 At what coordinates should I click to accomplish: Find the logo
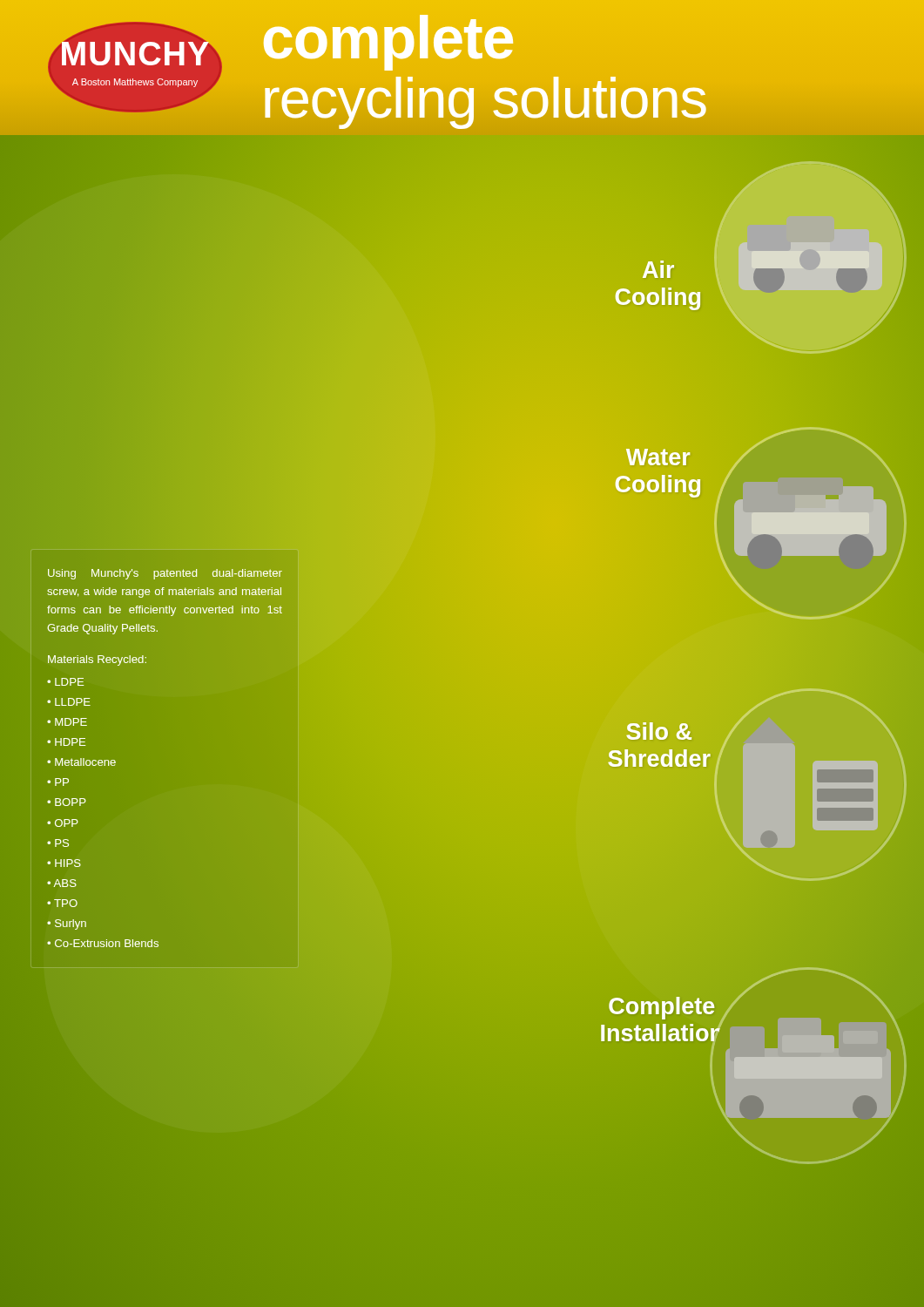135,68
